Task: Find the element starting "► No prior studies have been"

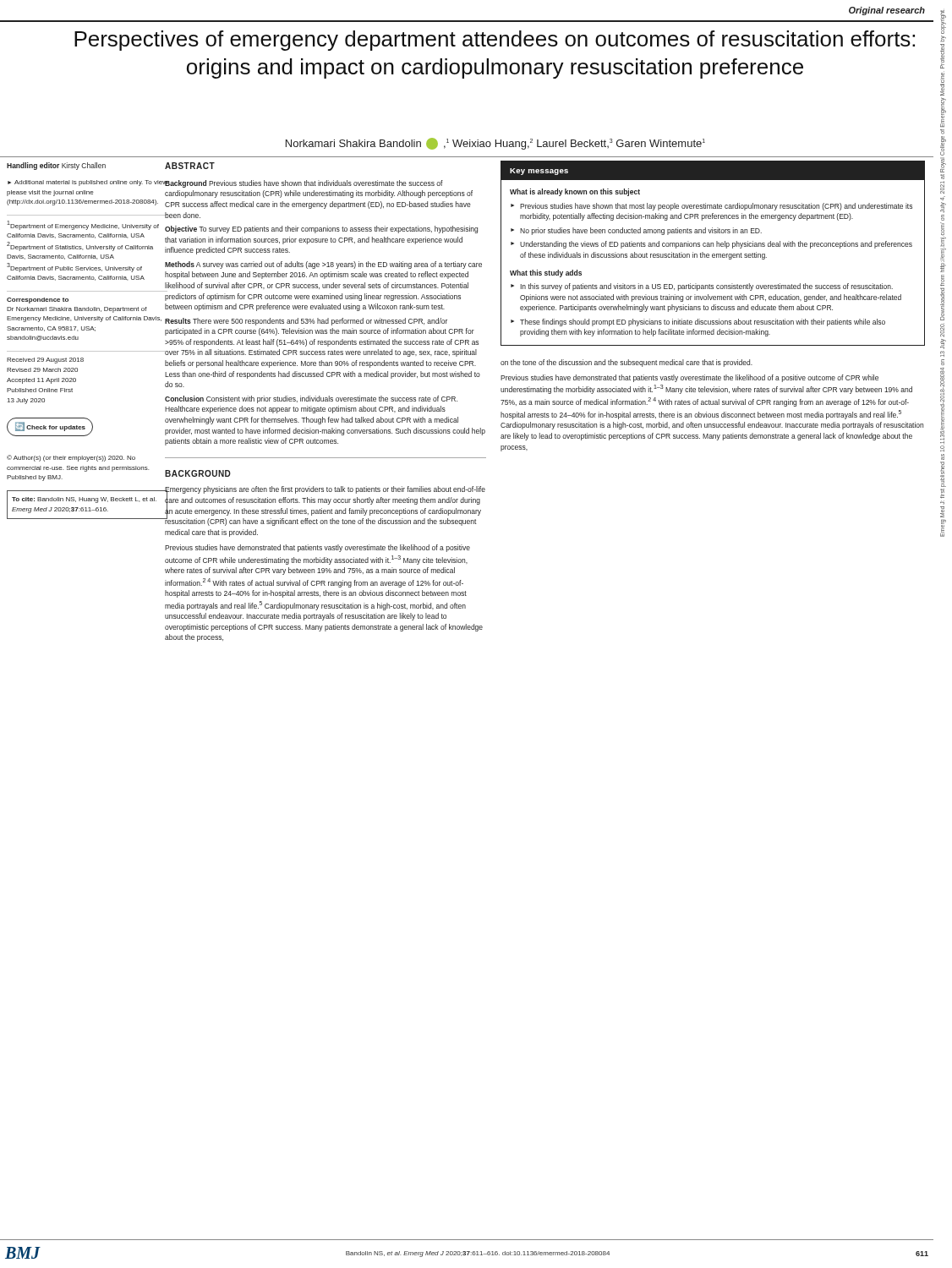Action: (x=636, y=230)
